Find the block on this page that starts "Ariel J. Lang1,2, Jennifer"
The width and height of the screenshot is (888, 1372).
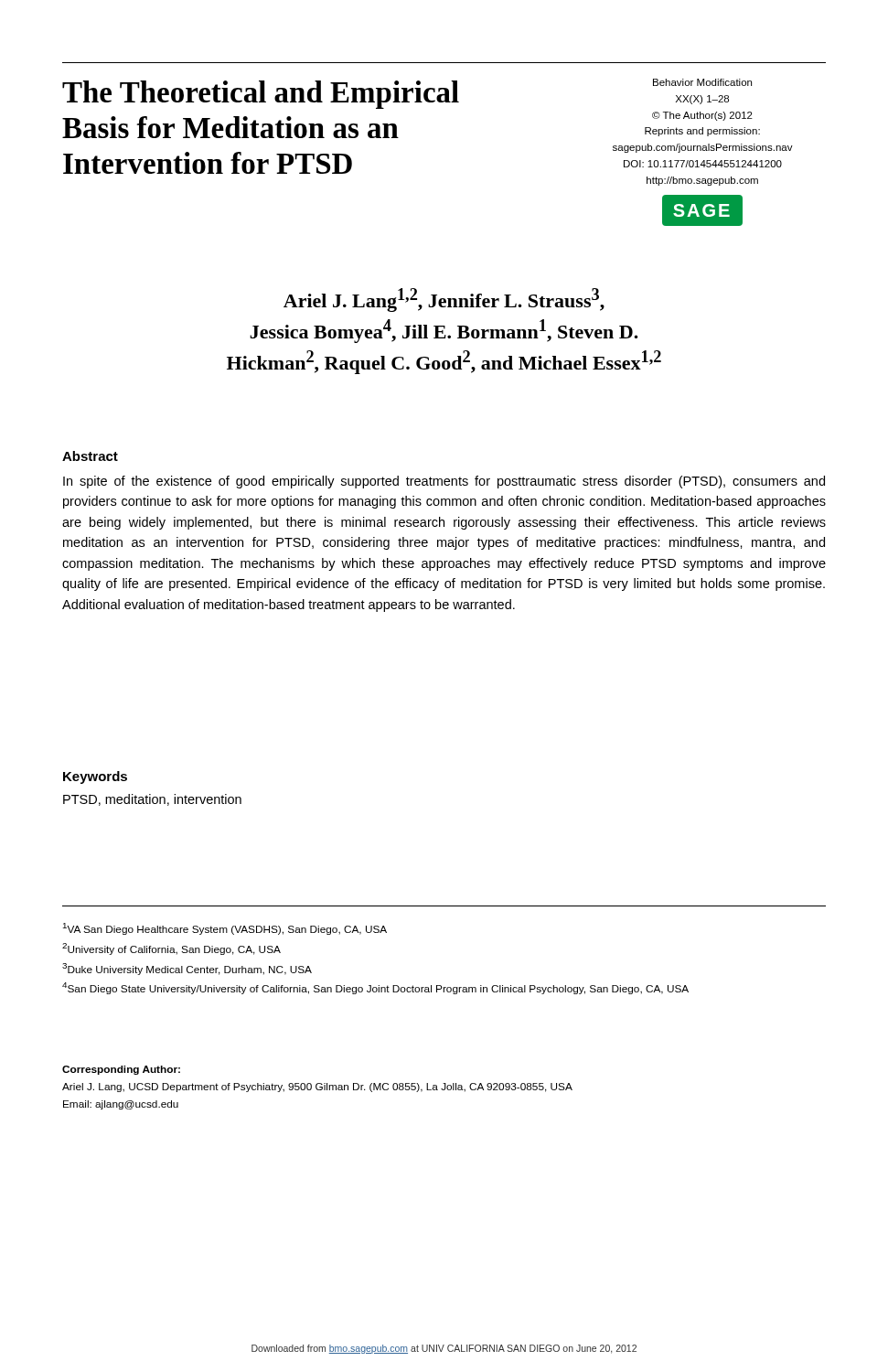pyautogui.click(x=444, y=330)
